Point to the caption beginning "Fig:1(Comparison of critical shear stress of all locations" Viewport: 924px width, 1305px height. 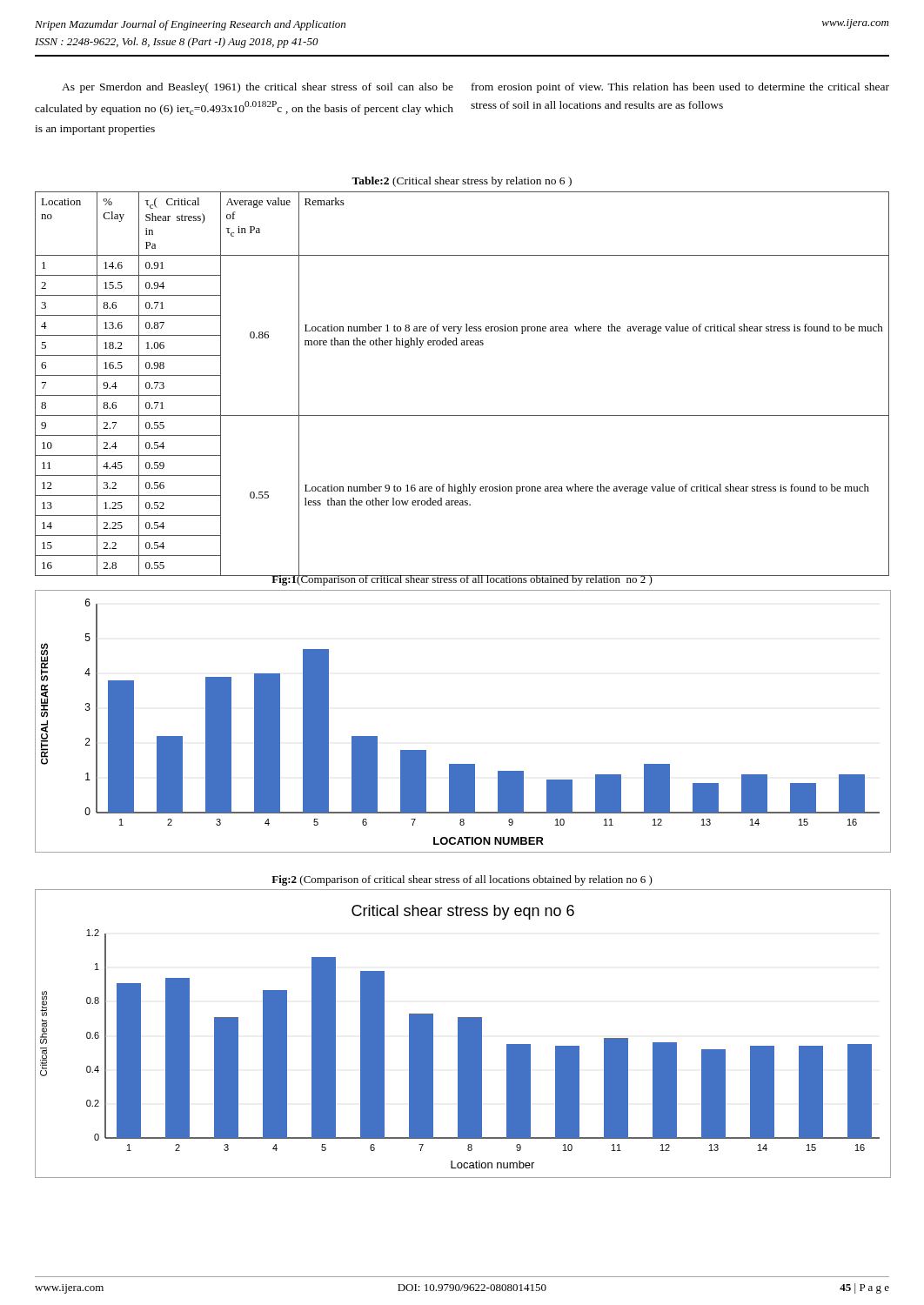click(462, 579)
